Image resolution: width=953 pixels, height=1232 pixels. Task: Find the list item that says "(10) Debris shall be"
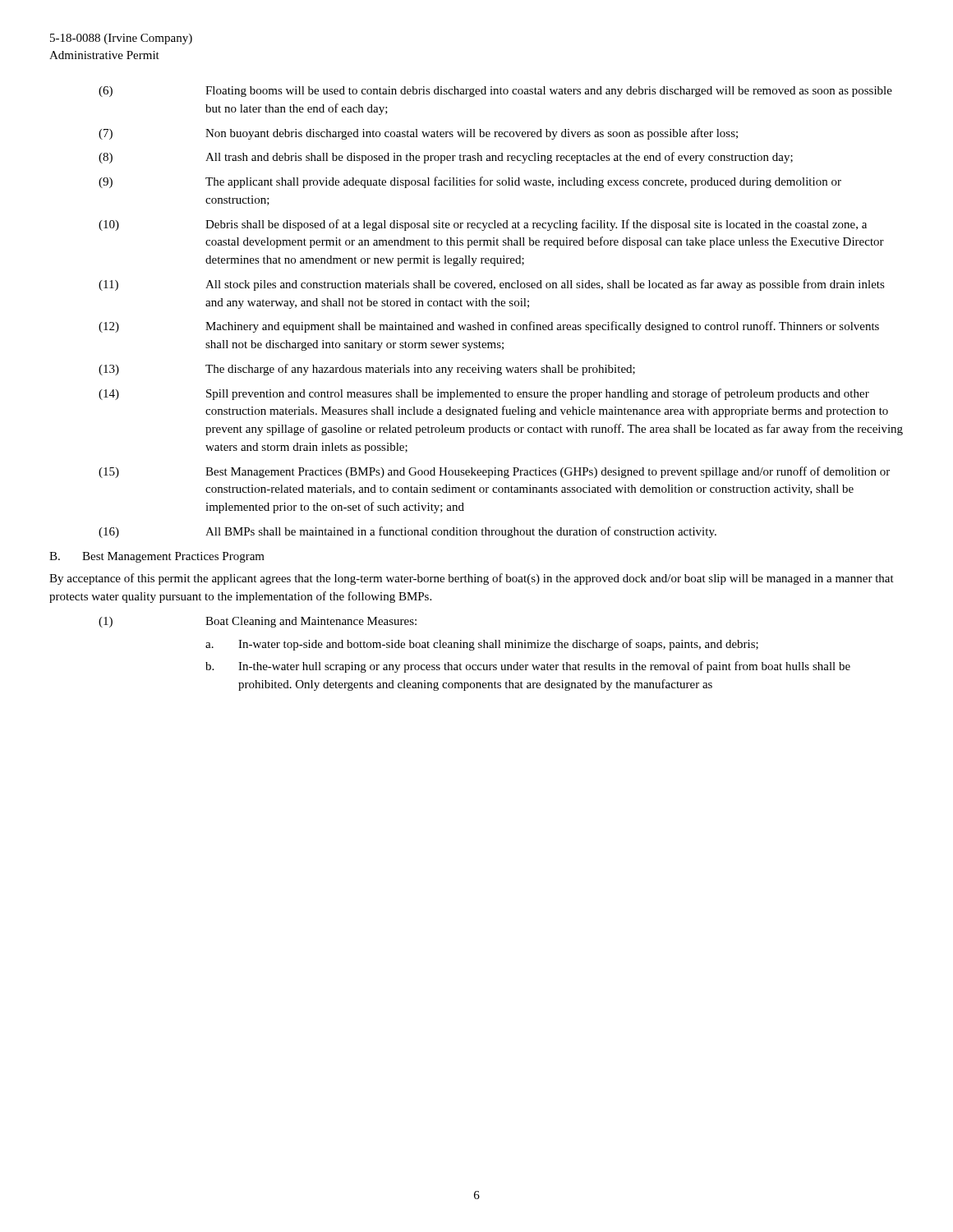476,242
